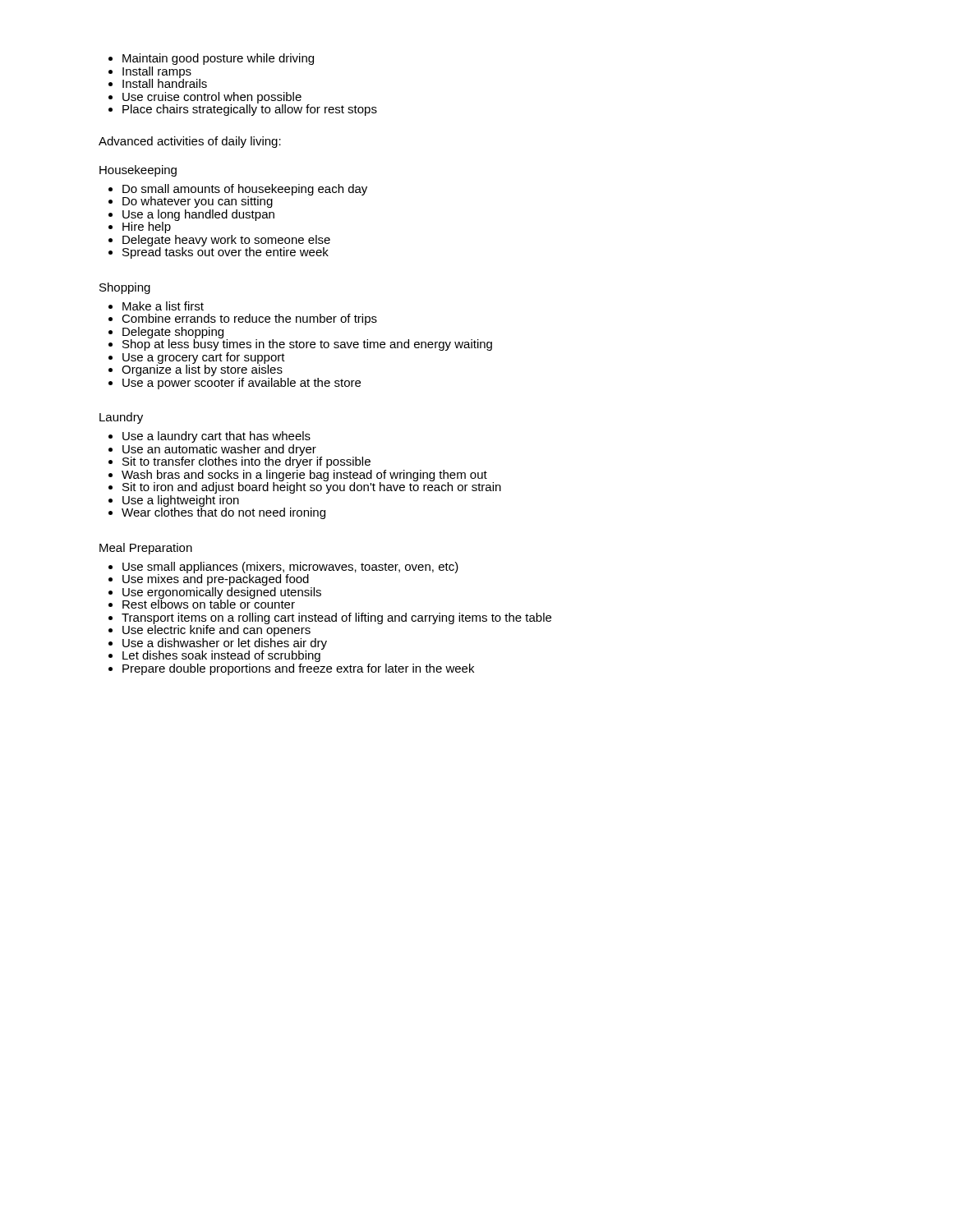Viewport: 953px width, 1232px height.
Task: Click on the list item containing "Place chairs strategically to allow for"
Action: click(243, 108)
